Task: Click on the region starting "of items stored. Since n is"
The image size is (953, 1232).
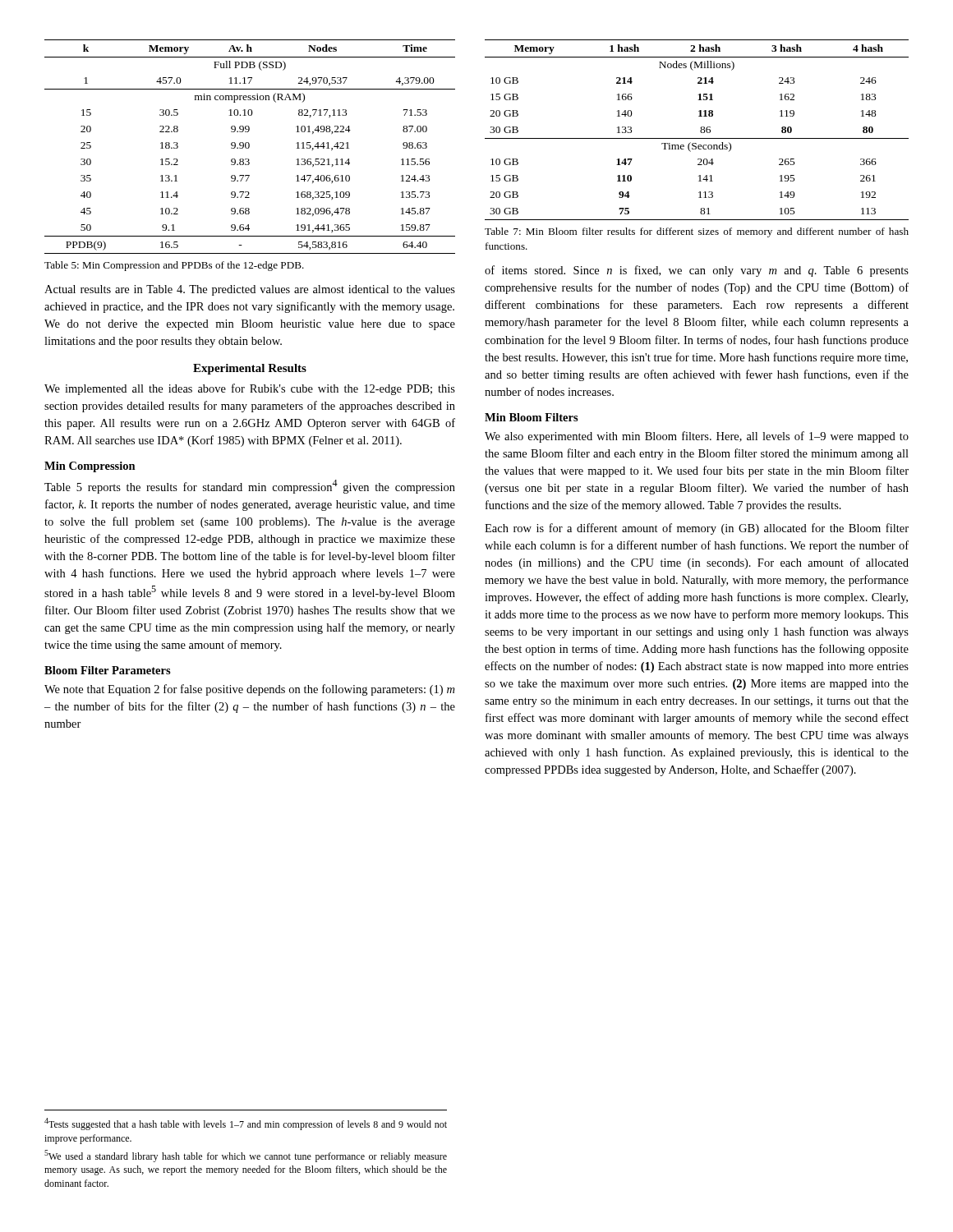Action: click(x=697, y=331)
